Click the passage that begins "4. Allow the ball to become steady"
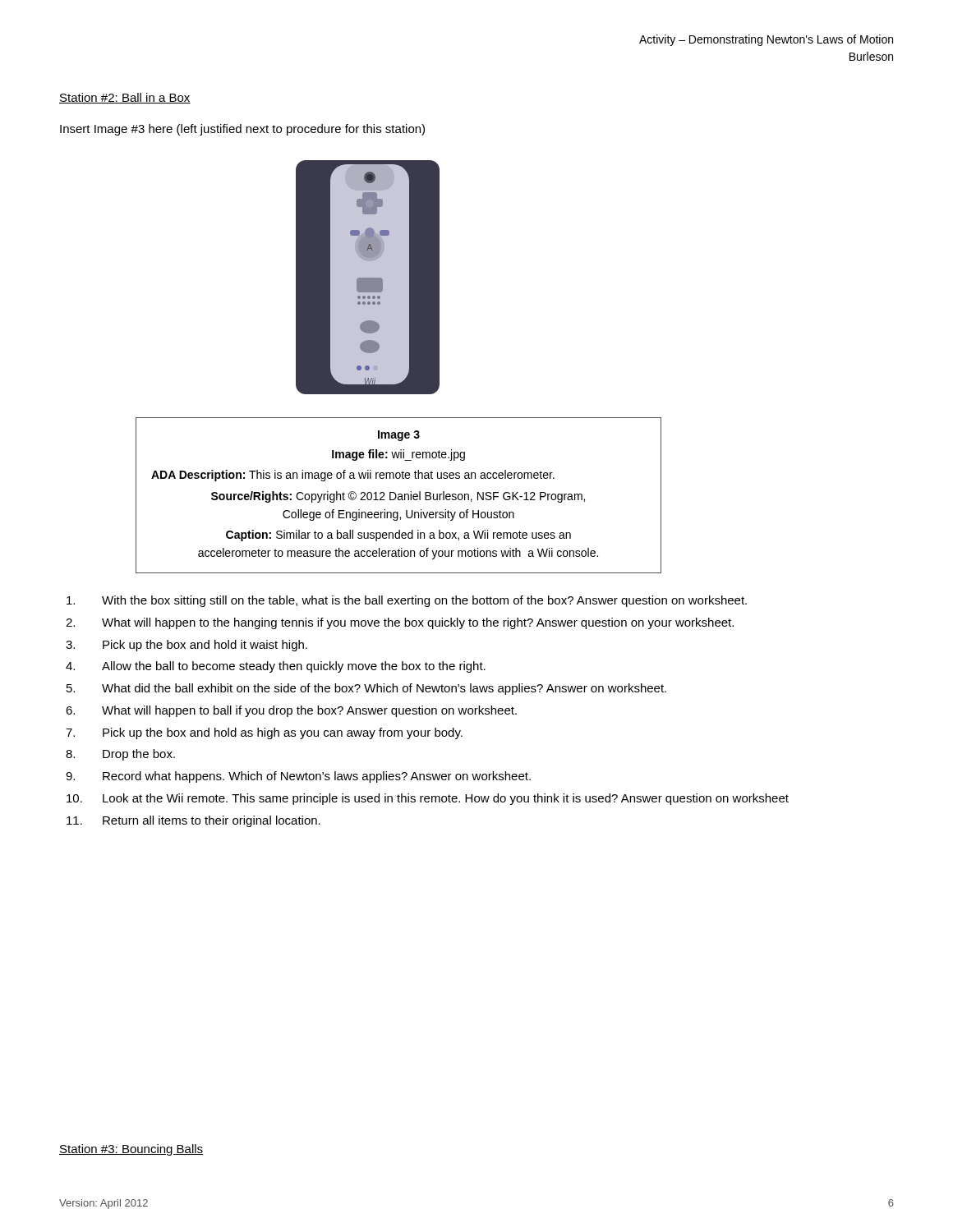The height and width of the screenshot is (1232, 953). click(x=462, y=666)
